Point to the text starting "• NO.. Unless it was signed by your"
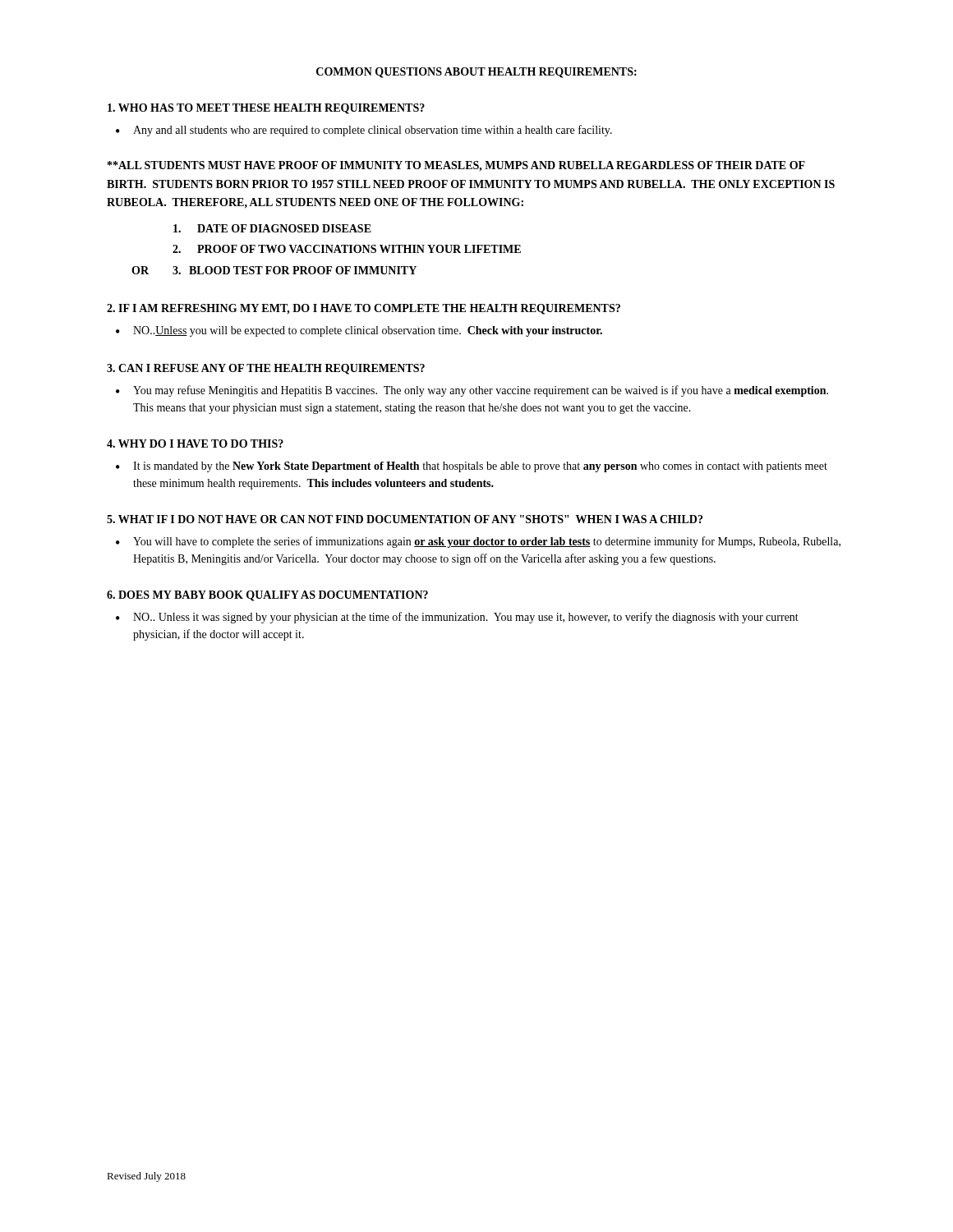 [481, 626]
